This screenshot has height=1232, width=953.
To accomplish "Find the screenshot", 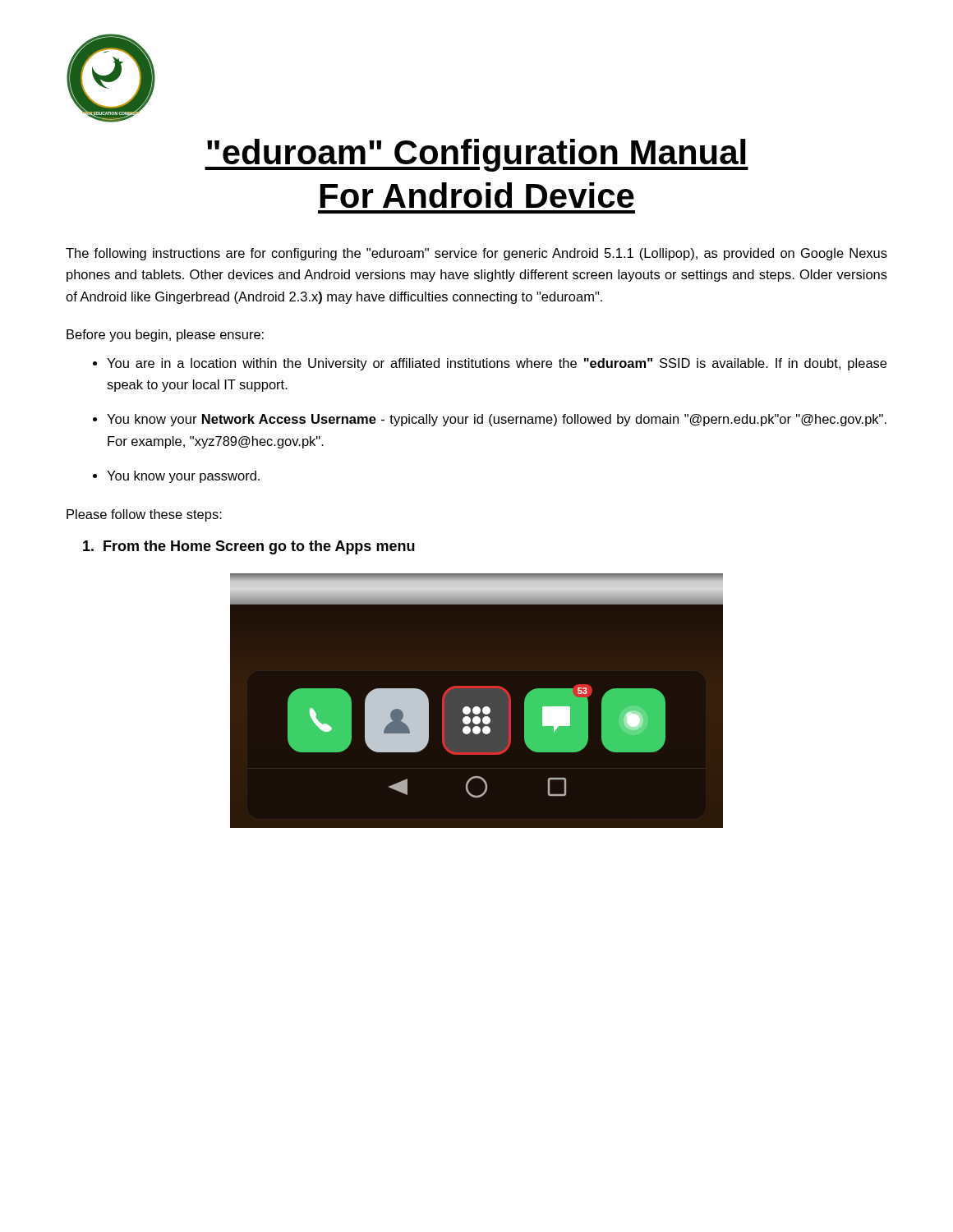I will pos(476,701).
